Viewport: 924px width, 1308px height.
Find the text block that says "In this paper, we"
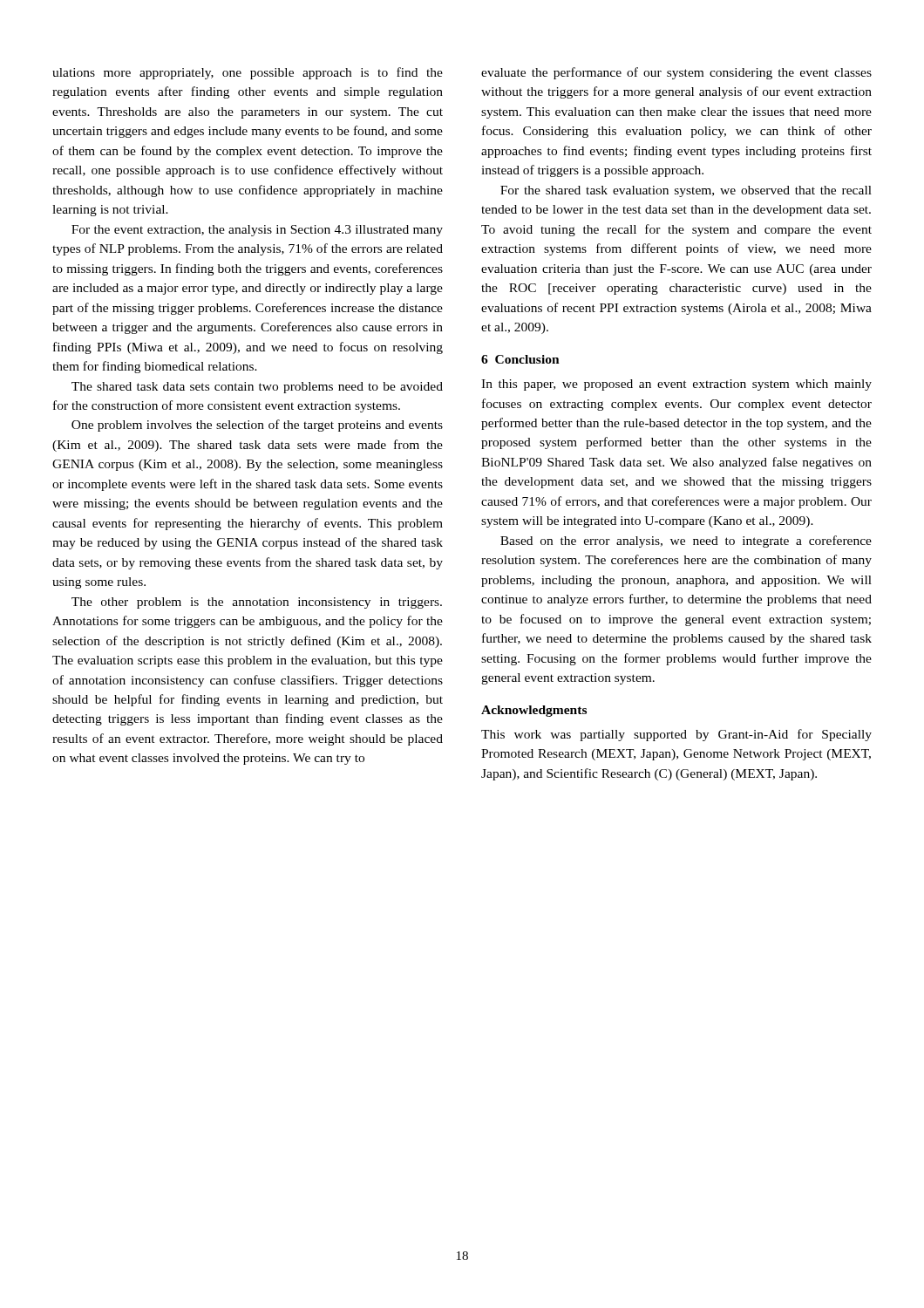676,453
